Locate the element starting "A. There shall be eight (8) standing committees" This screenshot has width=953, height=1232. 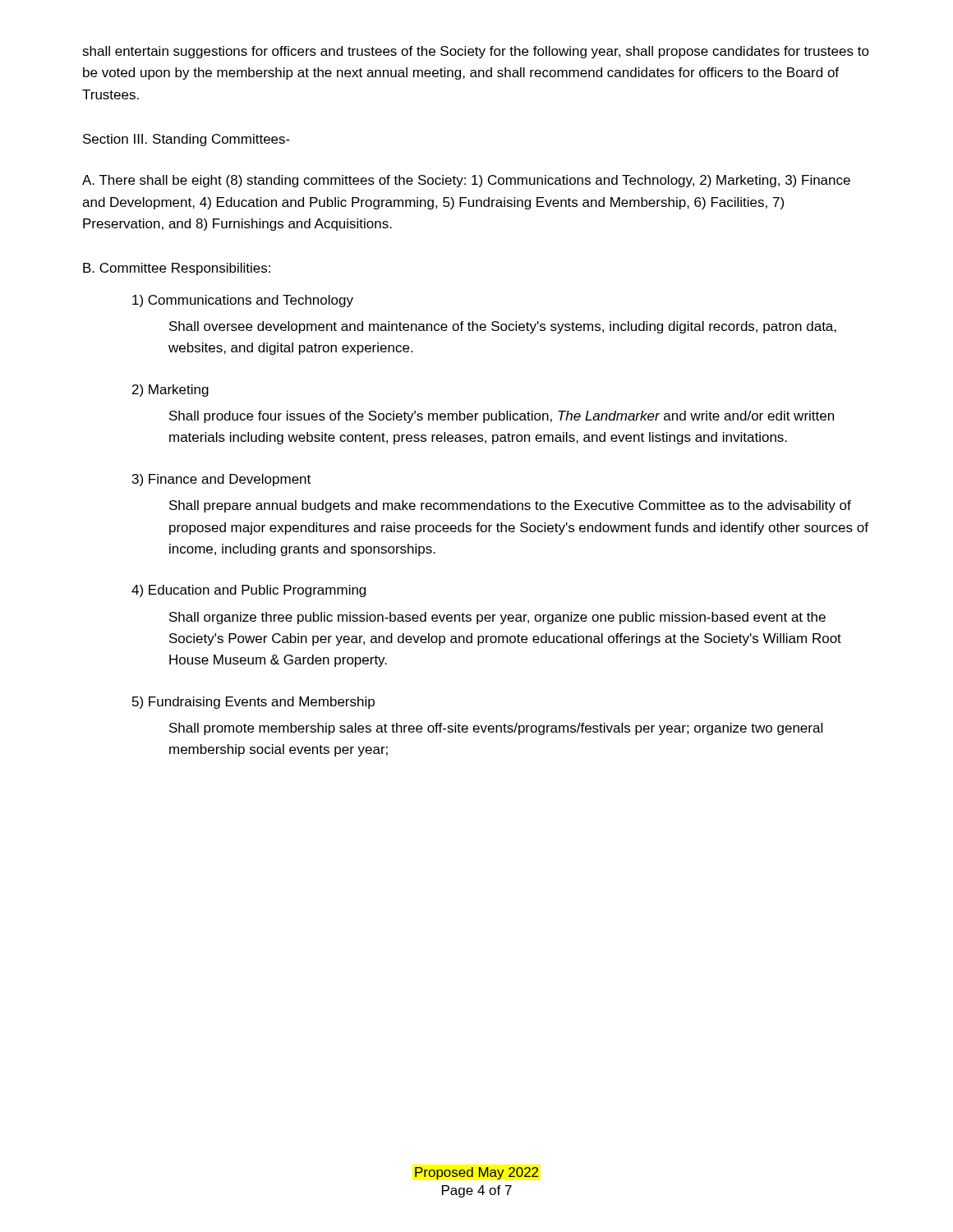point(466,202)
